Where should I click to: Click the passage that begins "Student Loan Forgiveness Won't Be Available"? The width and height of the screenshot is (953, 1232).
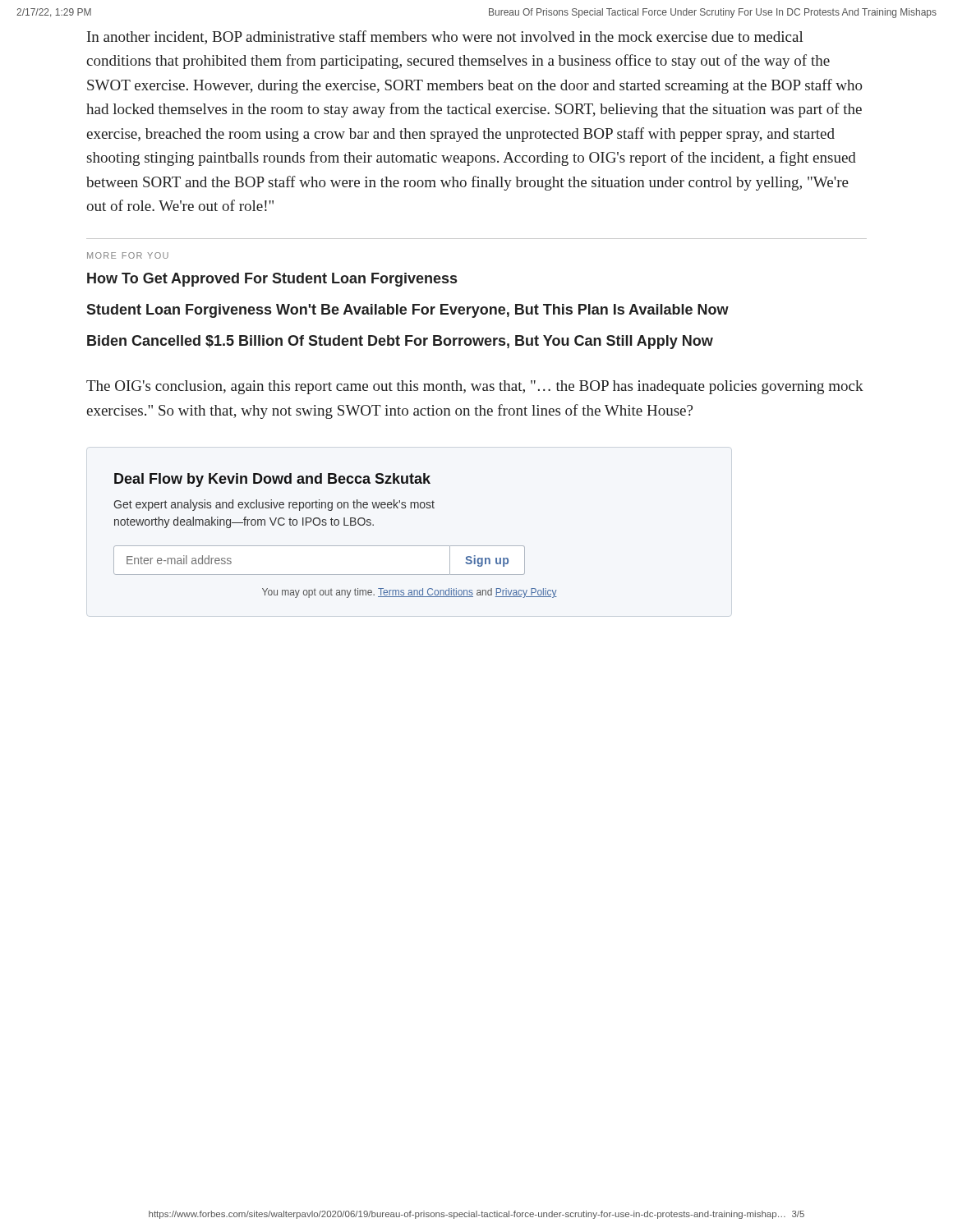(476, 310)
